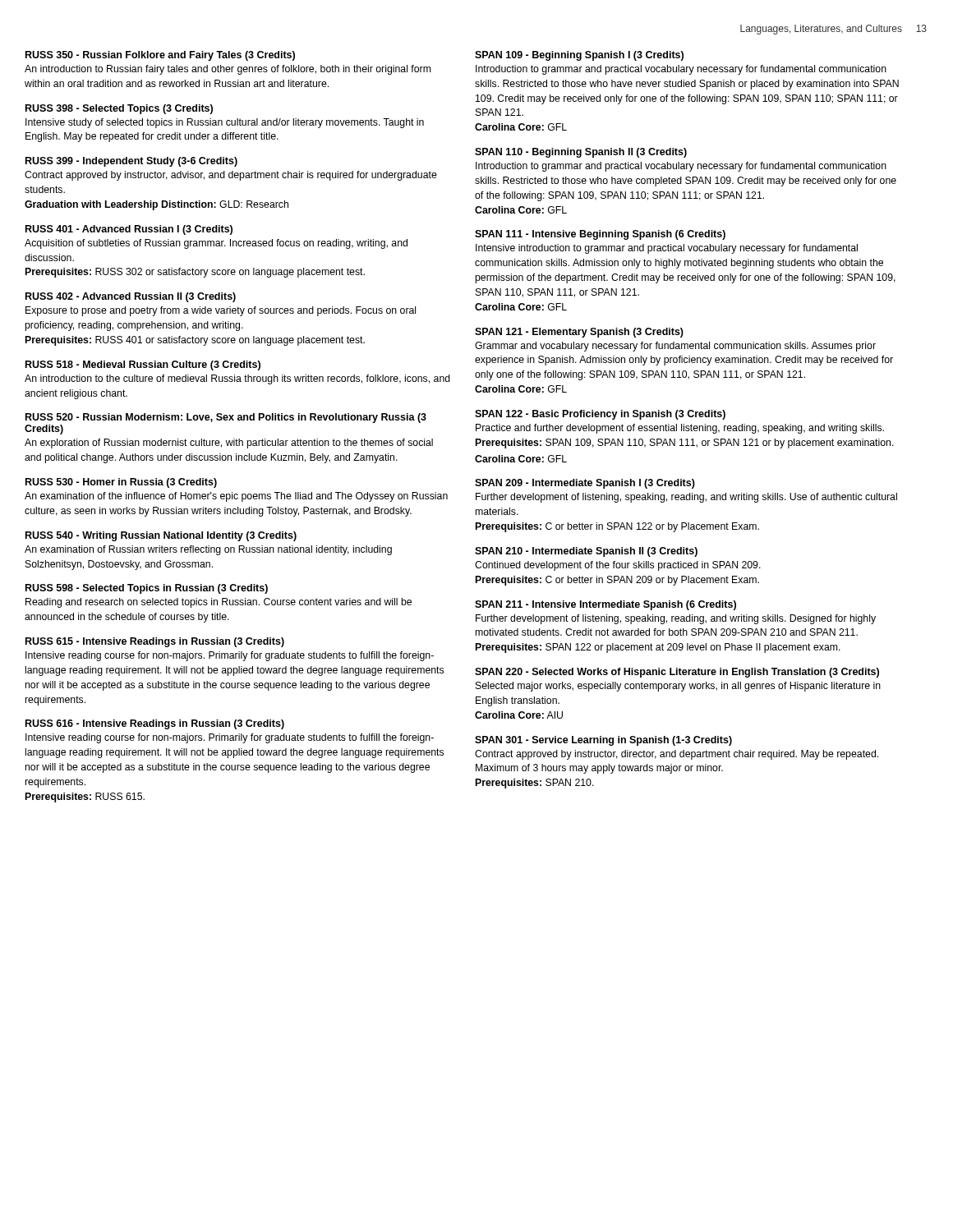The image size is (953, 1232).
Task: Navigate to the element starting "RUSS 540 -"
Action: (238, 551)
